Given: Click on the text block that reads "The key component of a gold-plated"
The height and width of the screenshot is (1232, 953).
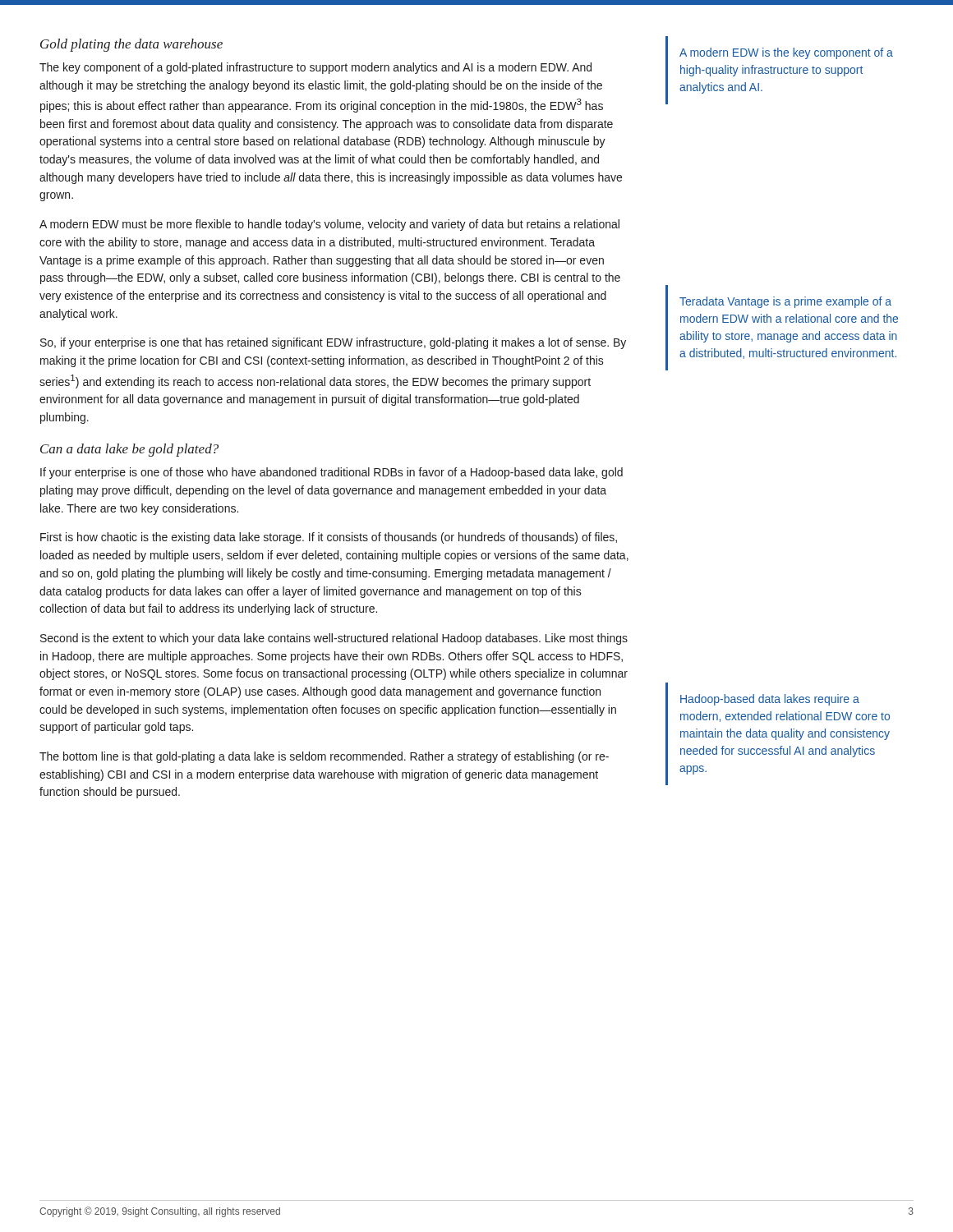Looking at the screenshot, I should point(335,132).
